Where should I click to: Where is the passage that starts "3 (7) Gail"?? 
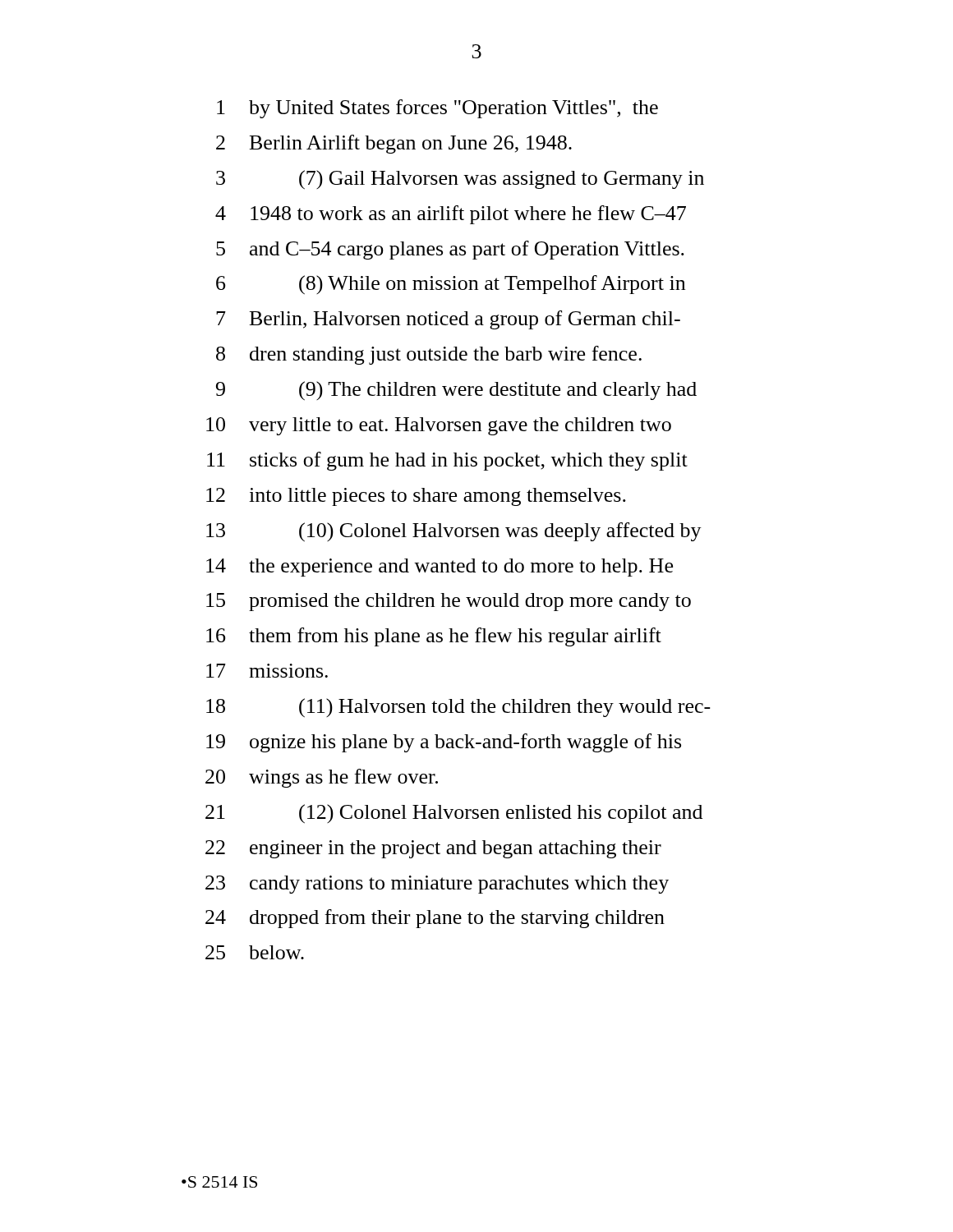click(509, 178)
